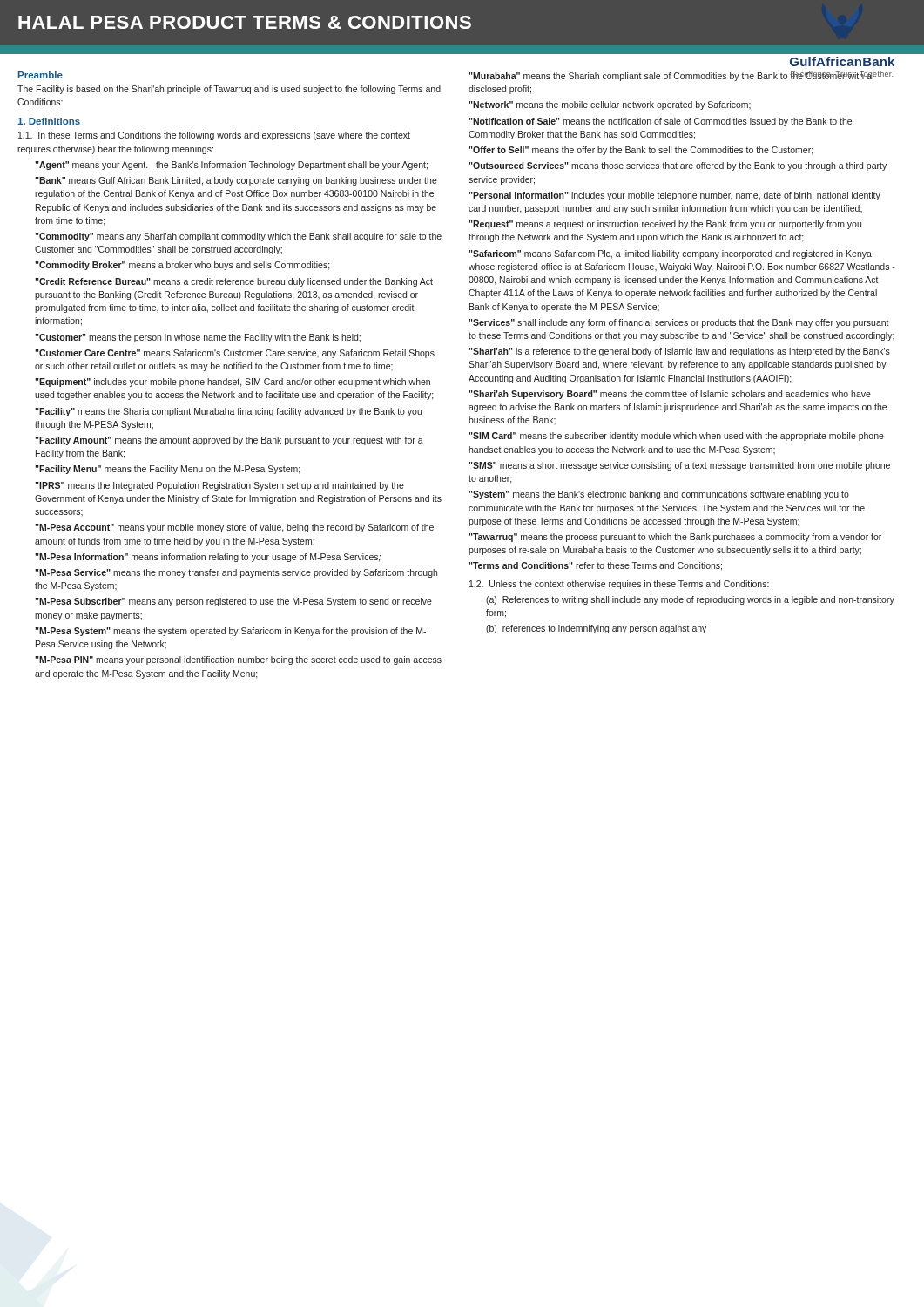Locate the text block that reads "The Facility is based on the"
The image size is (924, 1307).
pyautogui.click(x=229, y=95)
